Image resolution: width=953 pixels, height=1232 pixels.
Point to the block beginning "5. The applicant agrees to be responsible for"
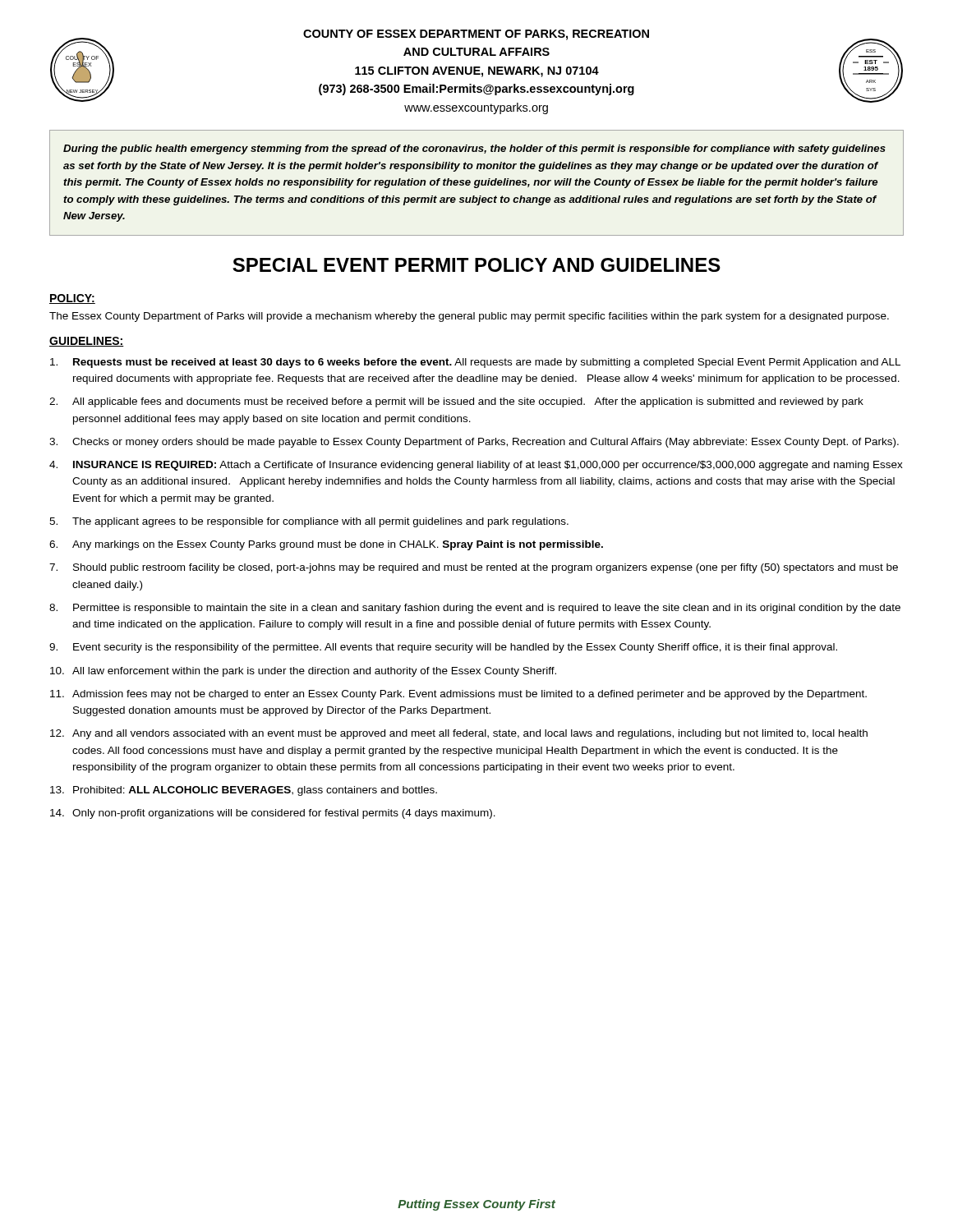pos(476,522)
